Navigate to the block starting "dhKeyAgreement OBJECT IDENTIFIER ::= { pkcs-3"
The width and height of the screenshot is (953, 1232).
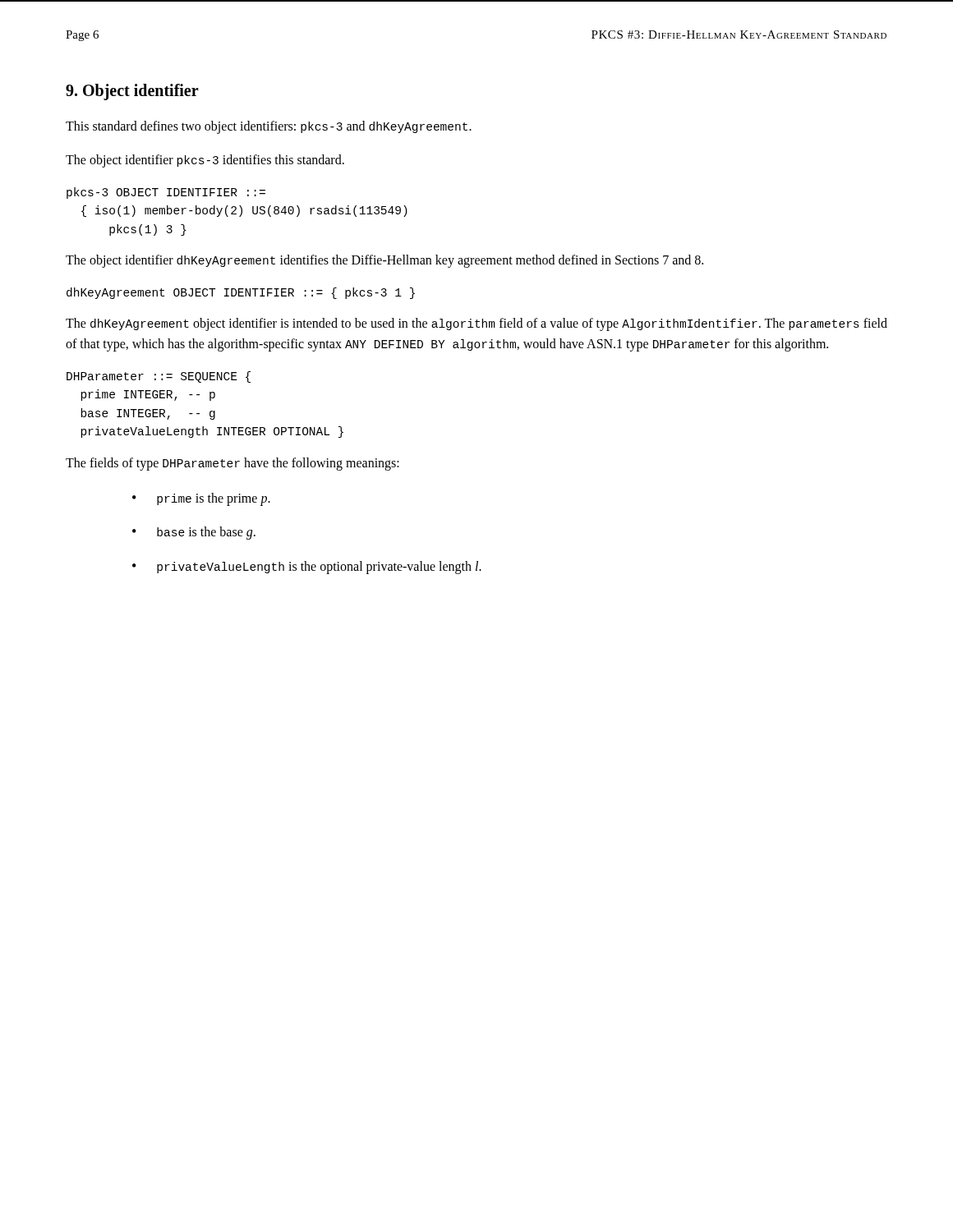[241, 293]
